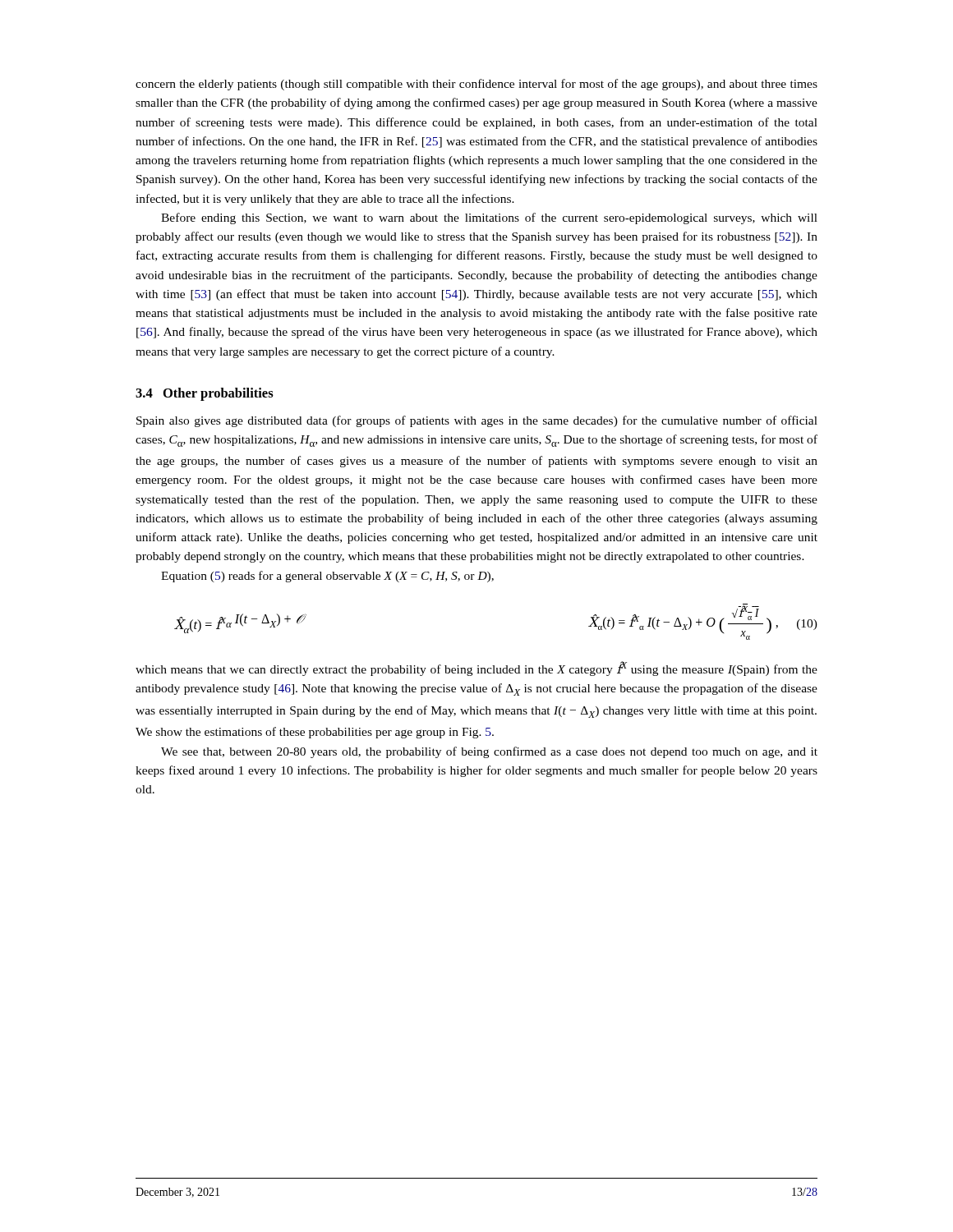Find the text block with the text "We see that, between"
The image size is (953, 1232).
pos(476,770)
